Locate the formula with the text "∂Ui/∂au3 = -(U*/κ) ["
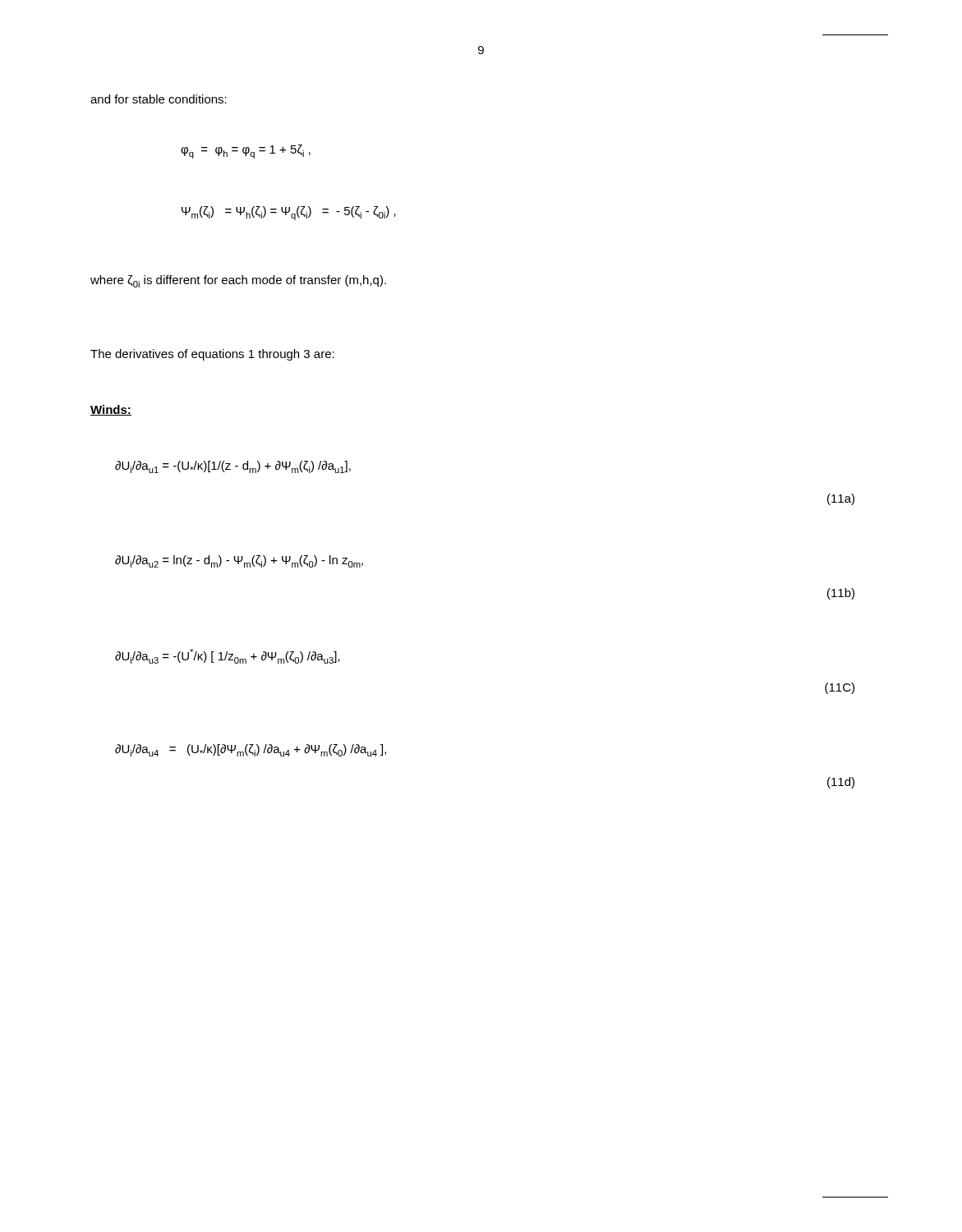962x1232 pixels. [x=228, y=656]
